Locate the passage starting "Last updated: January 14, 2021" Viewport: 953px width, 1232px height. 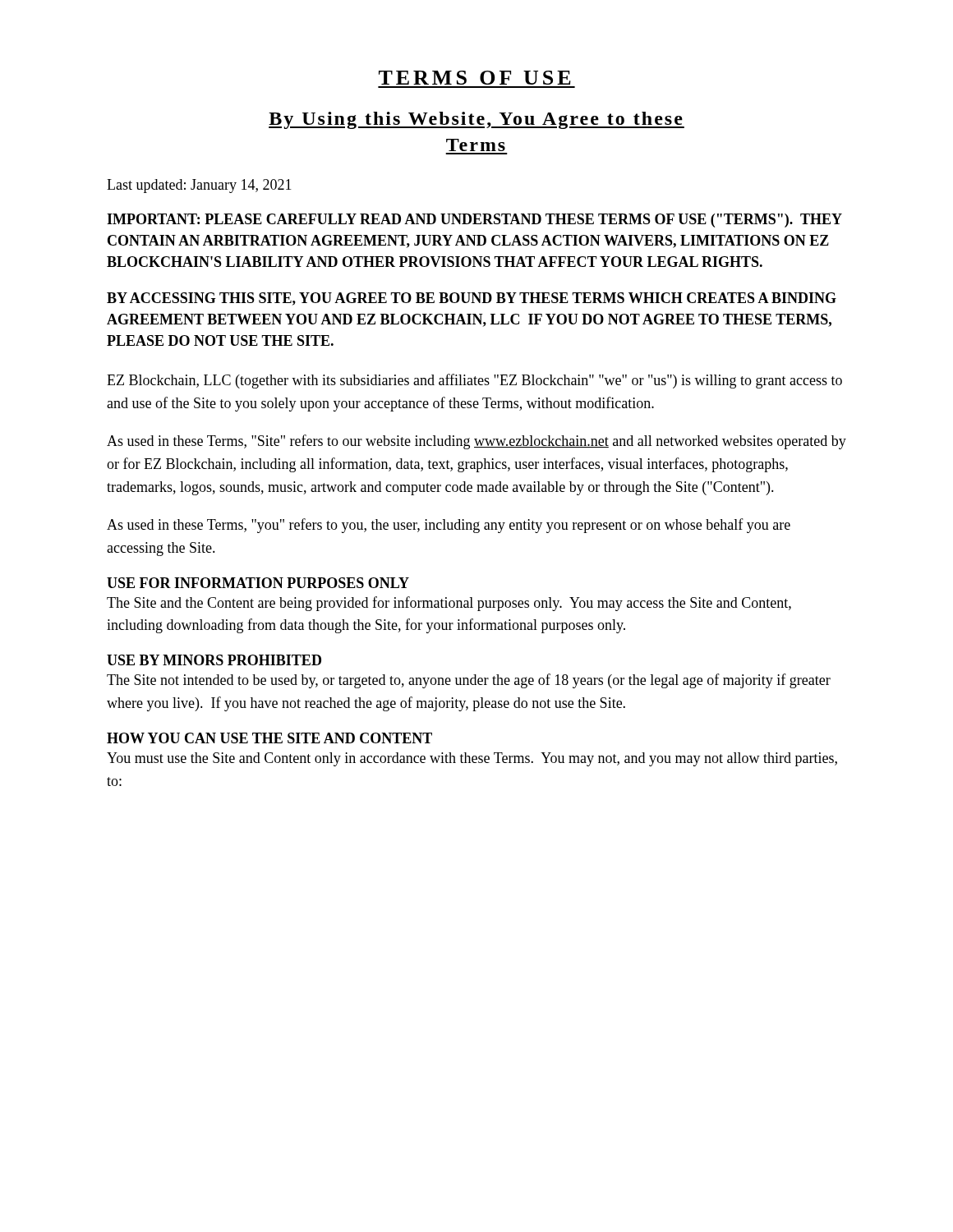[199, 185]
